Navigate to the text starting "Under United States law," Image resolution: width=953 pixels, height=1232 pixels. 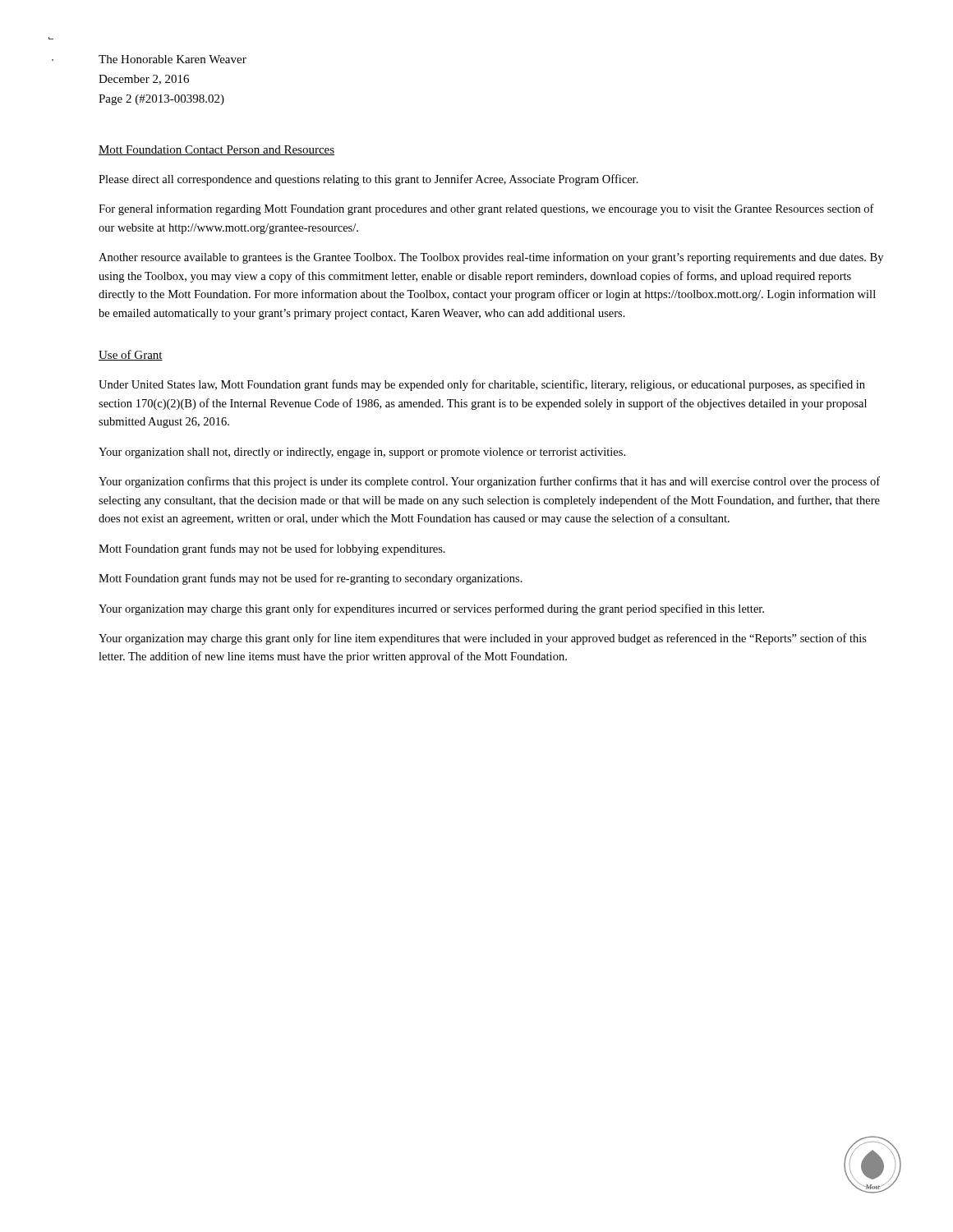coord(483,403)
